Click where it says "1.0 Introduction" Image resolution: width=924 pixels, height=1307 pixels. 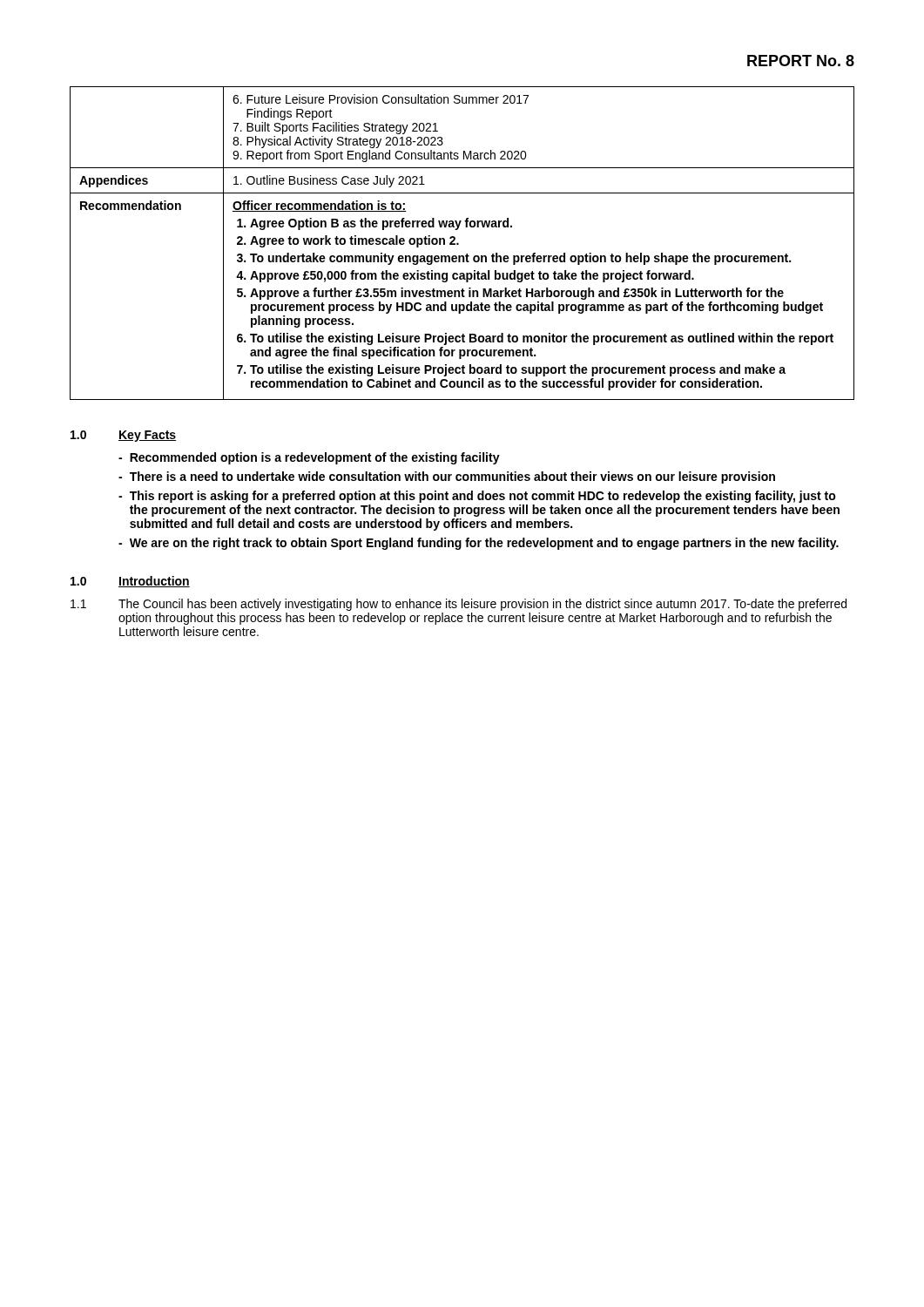(x=130, y=581)
